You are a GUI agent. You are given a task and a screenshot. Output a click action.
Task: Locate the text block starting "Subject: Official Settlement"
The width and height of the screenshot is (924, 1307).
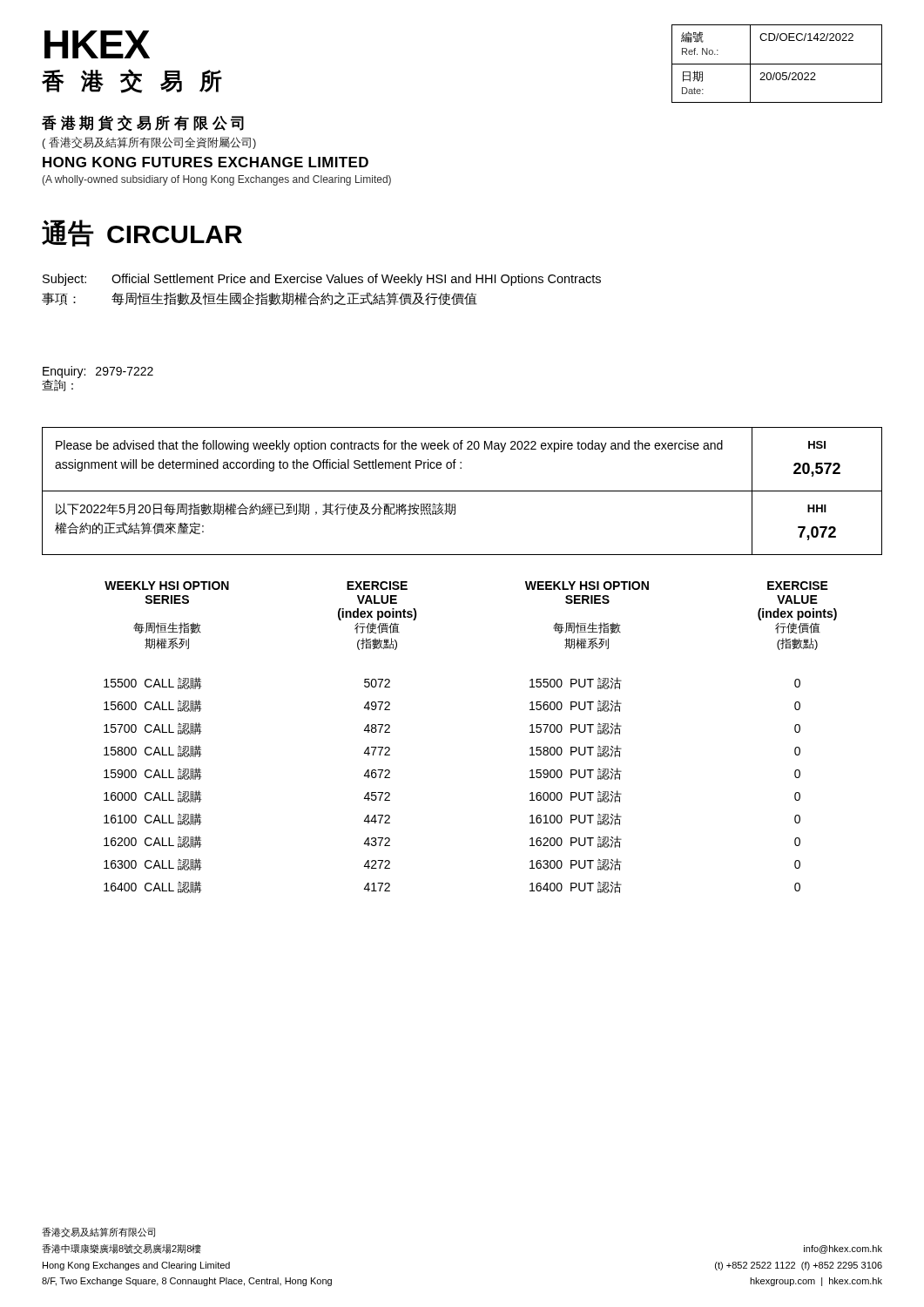click(x=322, y=279)
